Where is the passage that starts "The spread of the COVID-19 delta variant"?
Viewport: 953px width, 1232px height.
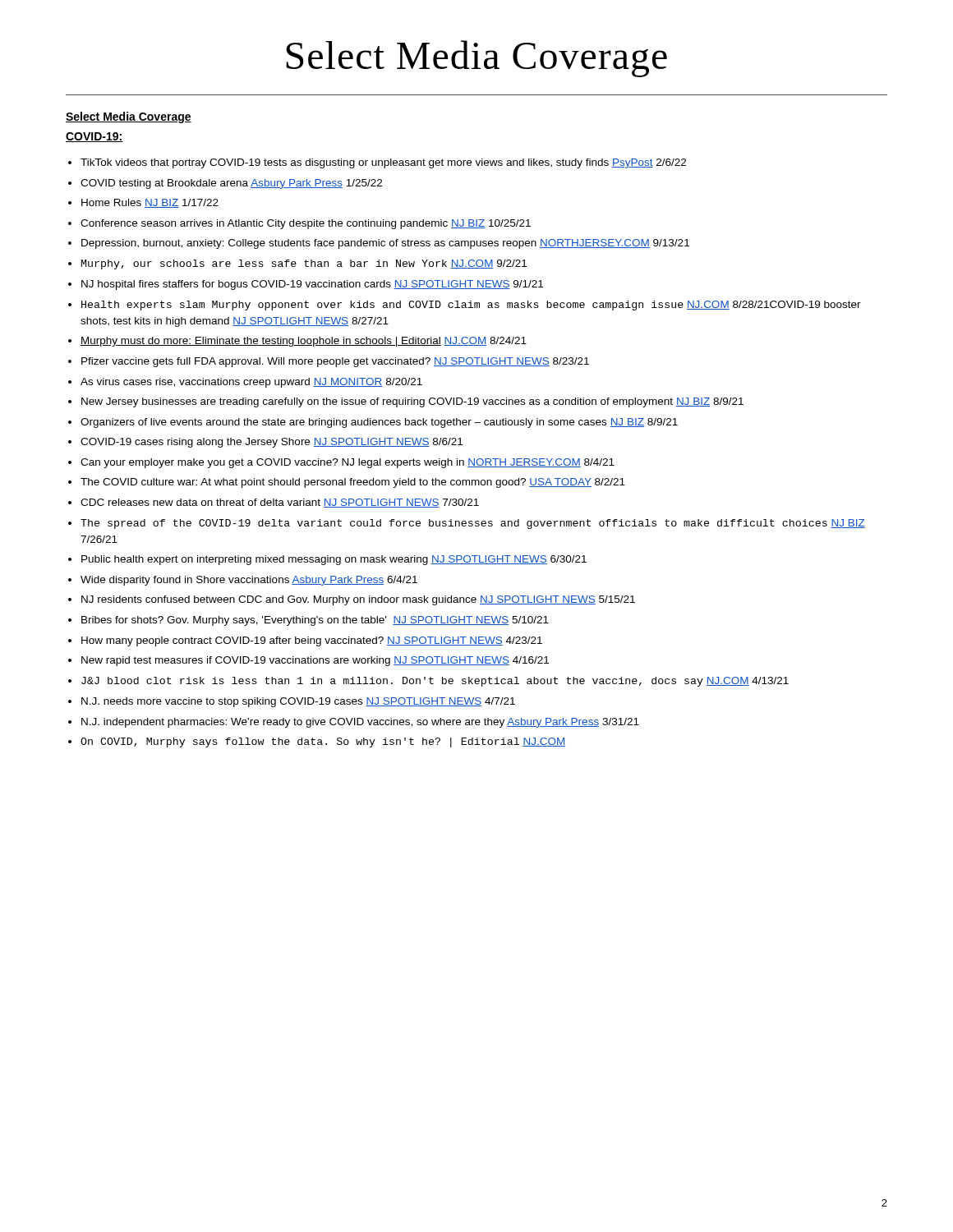(484, 531)
